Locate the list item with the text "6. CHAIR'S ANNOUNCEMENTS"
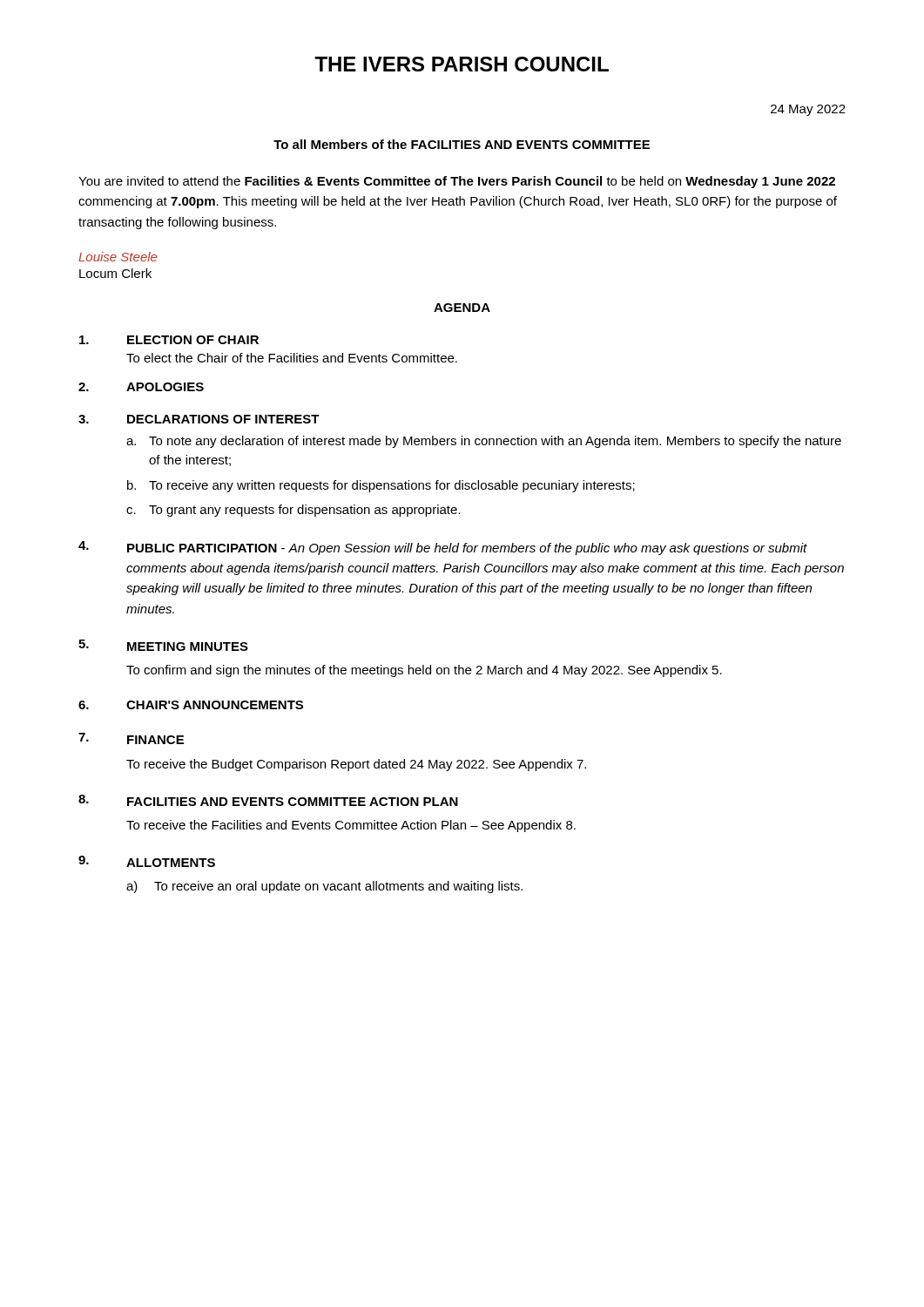 pyautogui.click(x=191, y=705)
